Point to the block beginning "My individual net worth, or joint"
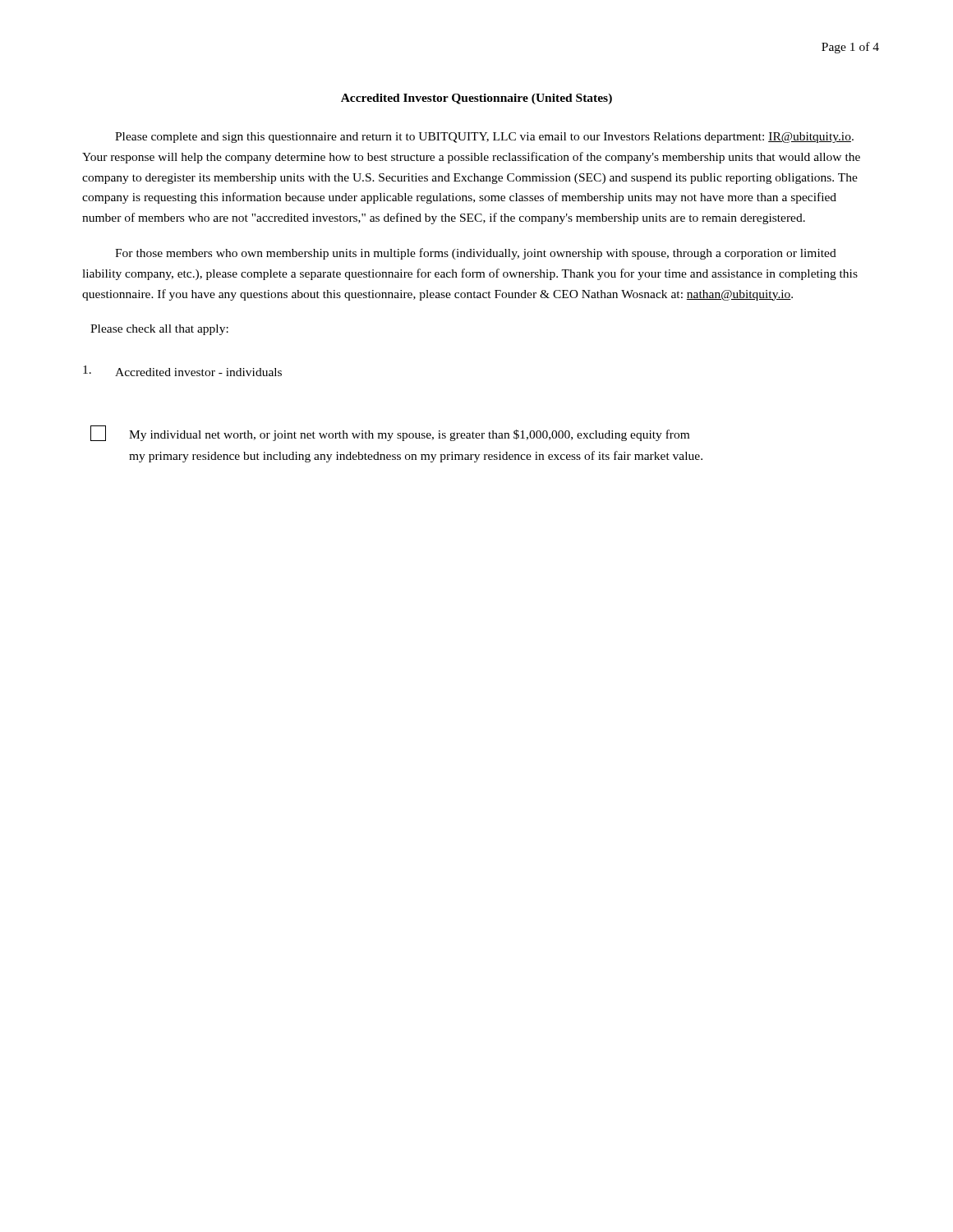Viewport: 953px width, 1232px height. [416, 445]
